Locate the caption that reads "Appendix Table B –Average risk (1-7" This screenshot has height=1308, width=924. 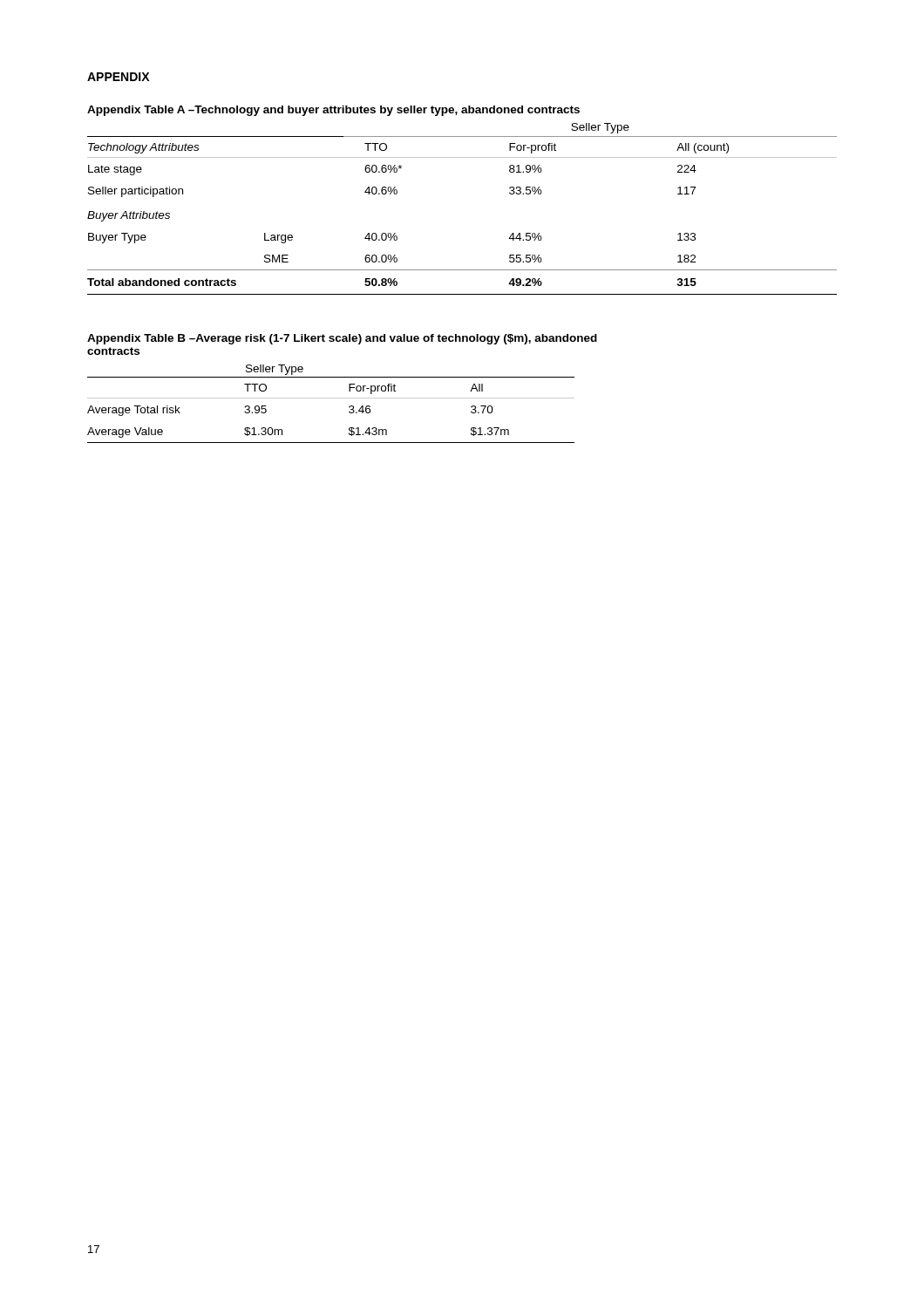coord(342,344)
